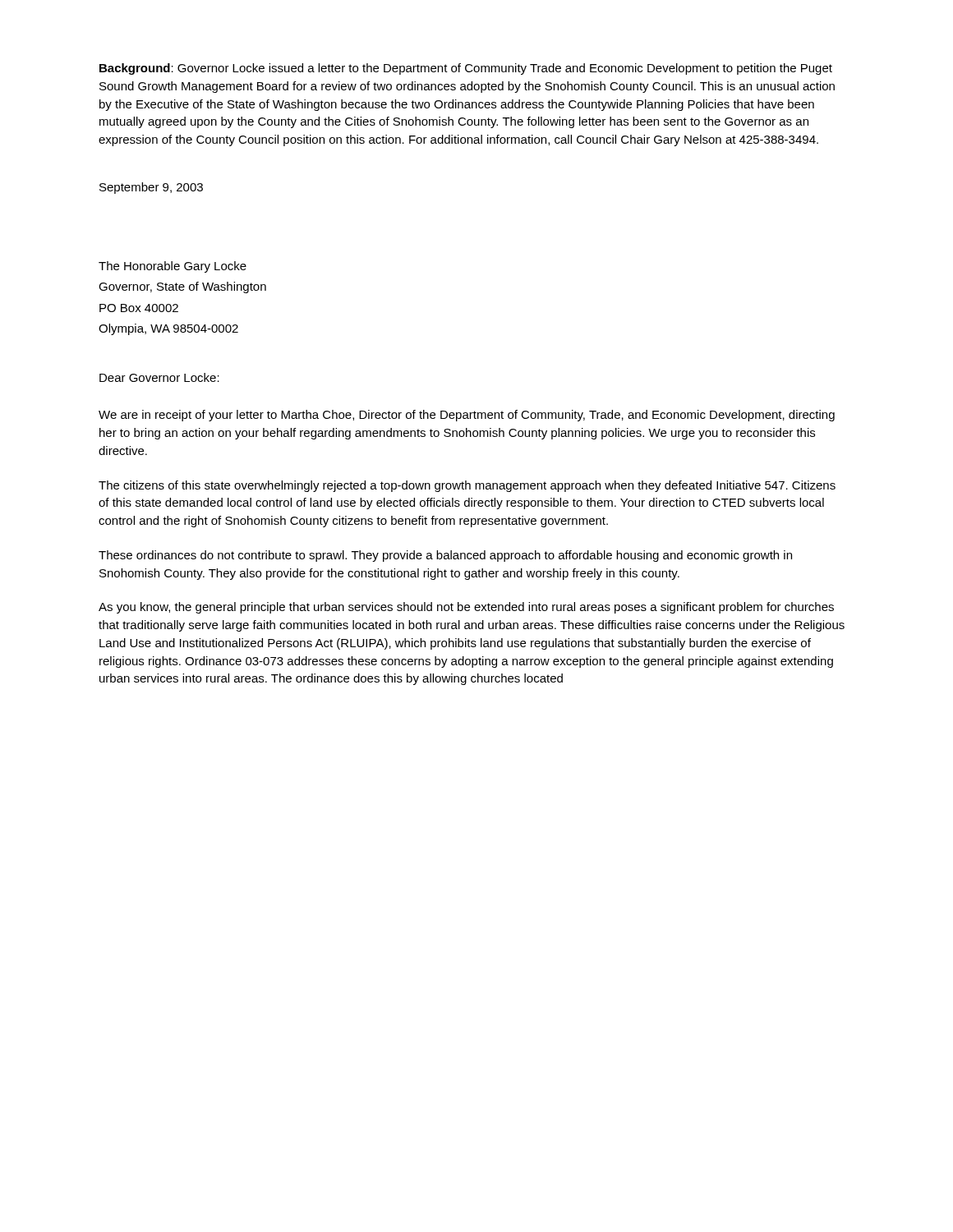Locate the text block that reads "The citizens of"
Image resolution: width=953 pixels, height=1232 pixels.
tap(467, 502)
